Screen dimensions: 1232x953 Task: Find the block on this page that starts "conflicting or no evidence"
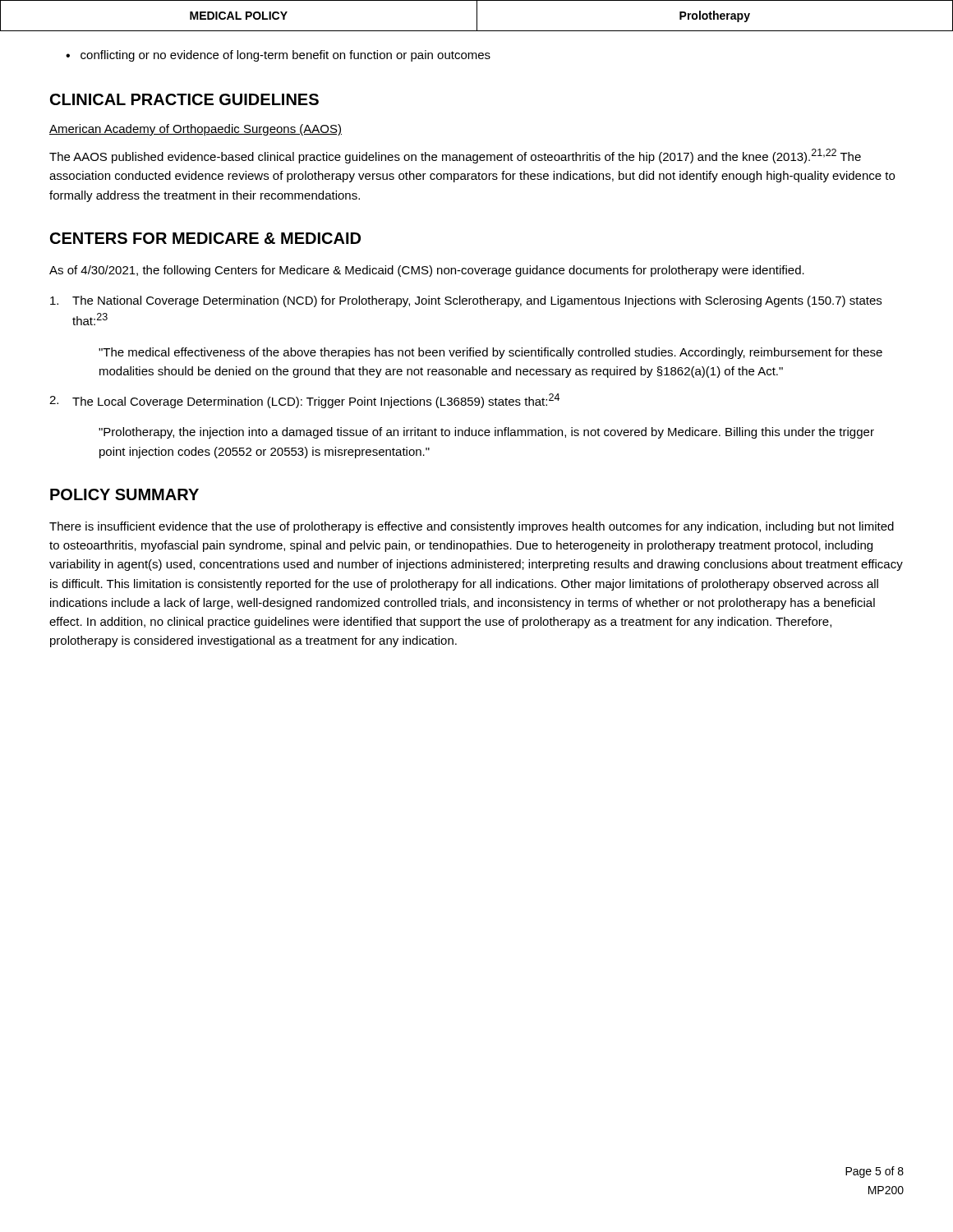pos(285,55)
